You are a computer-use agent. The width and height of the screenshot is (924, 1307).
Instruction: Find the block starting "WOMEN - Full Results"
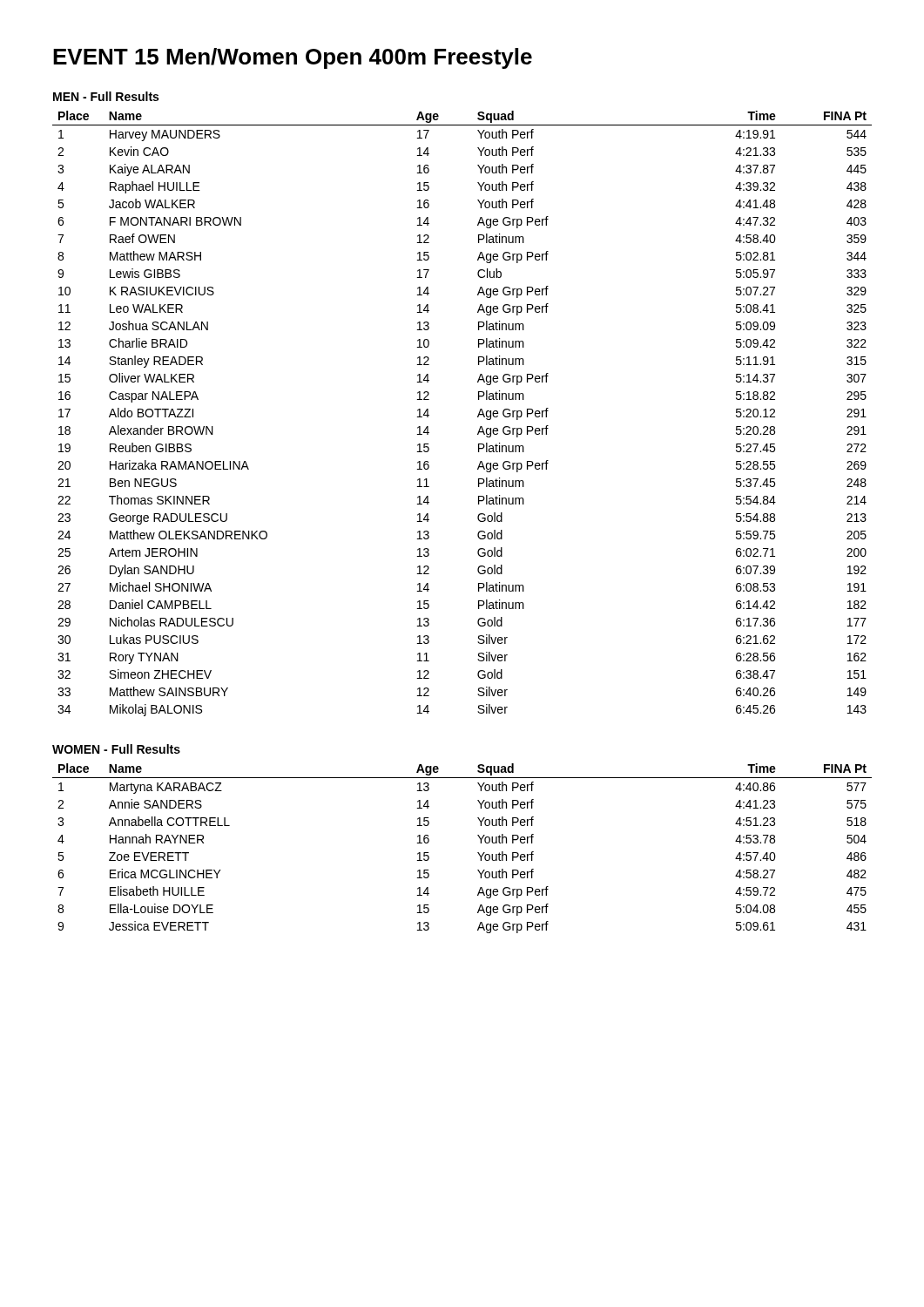[116, 749]
